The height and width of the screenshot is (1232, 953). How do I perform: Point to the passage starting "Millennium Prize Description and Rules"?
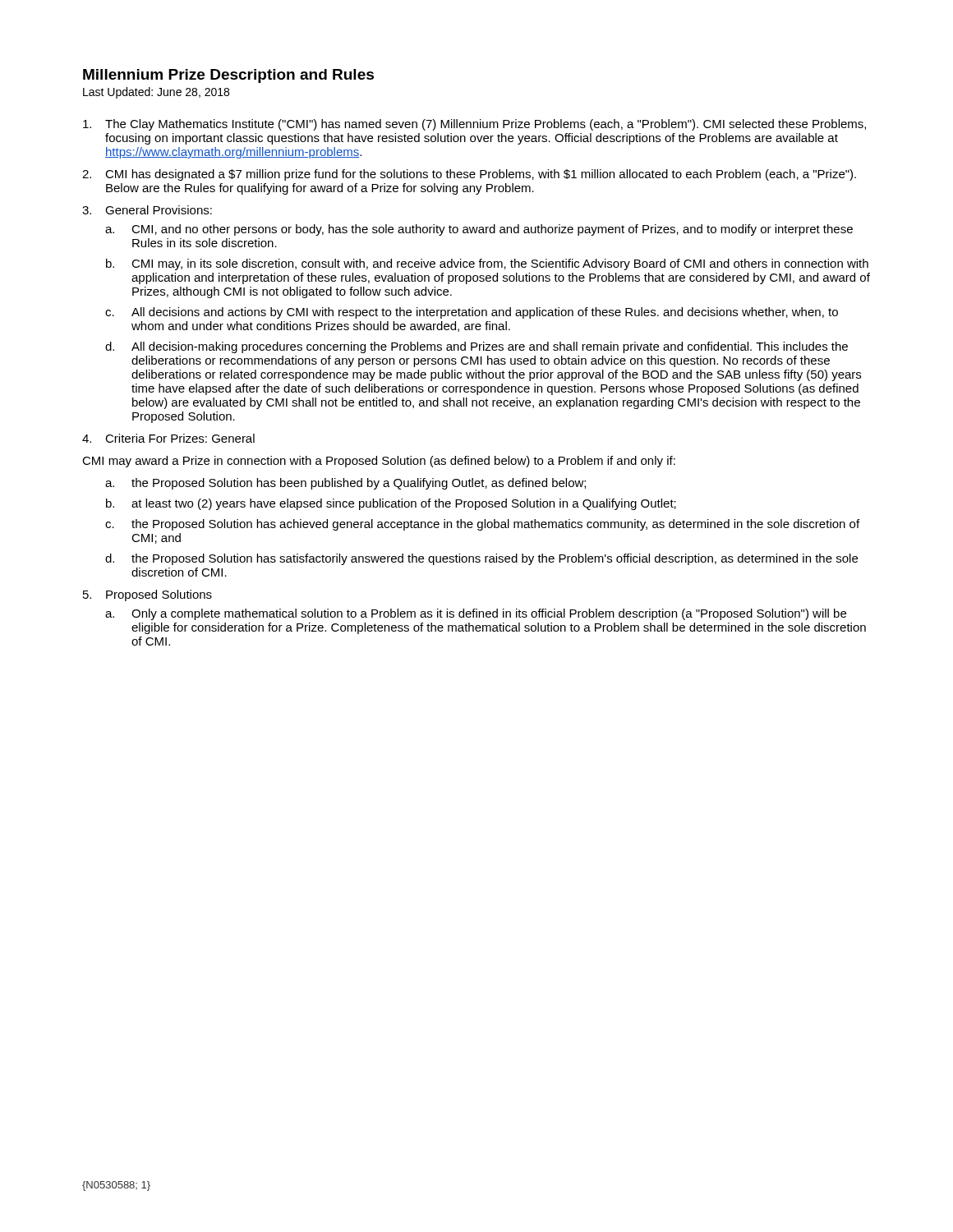click(x=228, y=74)
